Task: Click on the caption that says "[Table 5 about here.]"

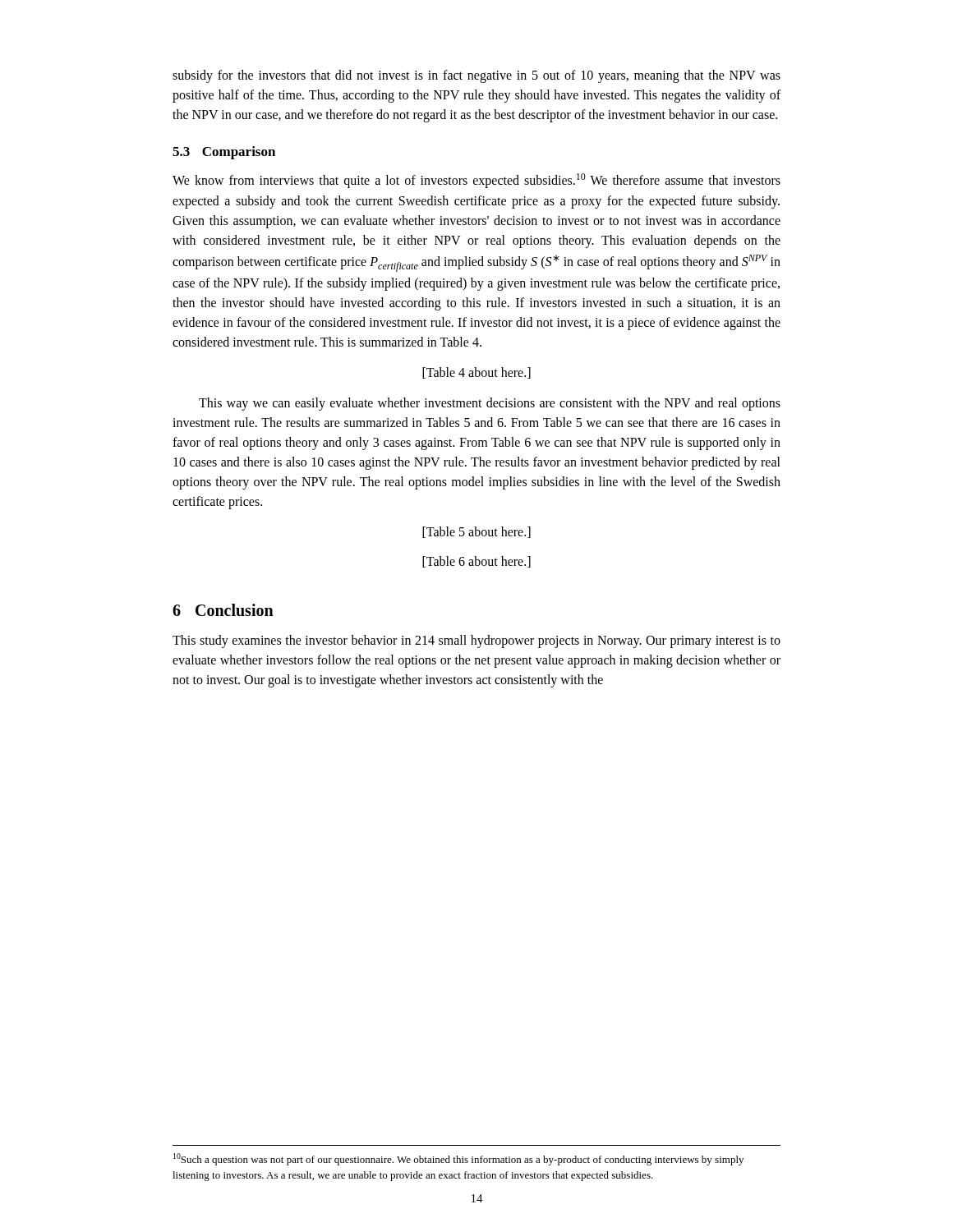Action: (x=476, y=532)
